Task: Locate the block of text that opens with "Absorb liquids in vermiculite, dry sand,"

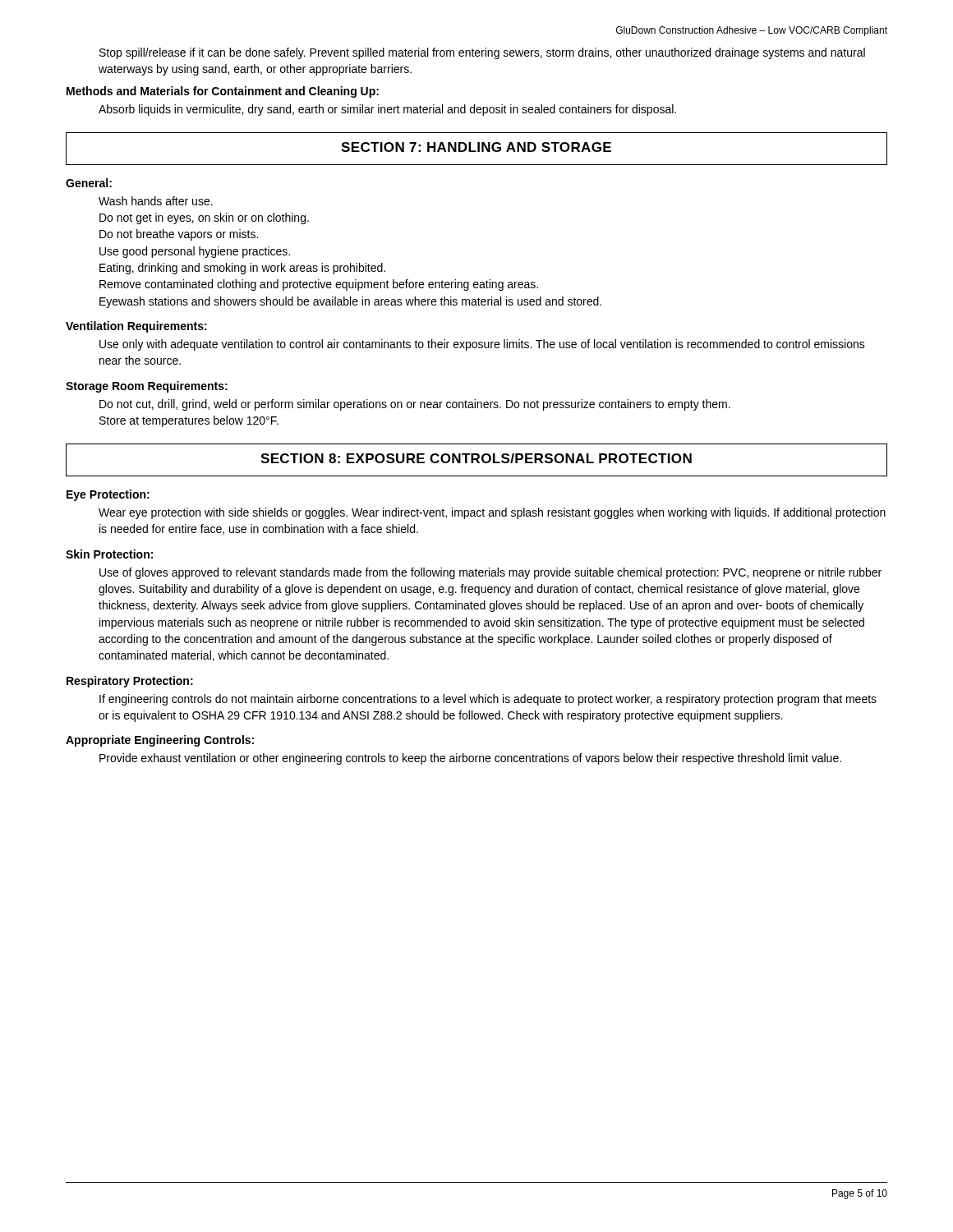Action: coord(388,109)
